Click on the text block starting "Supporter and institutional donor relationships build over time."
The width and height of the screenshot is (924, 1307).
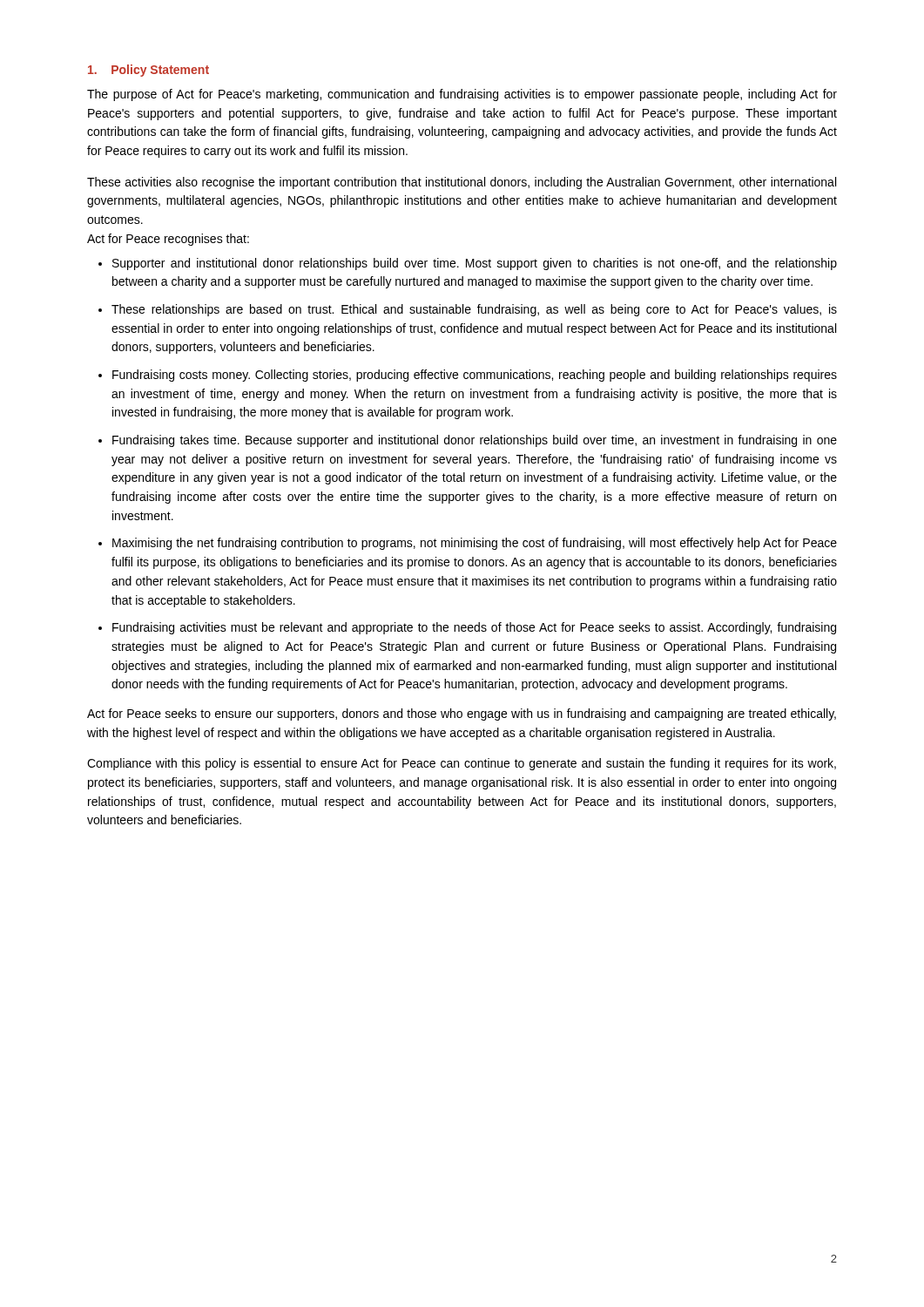tap(474, 272)
